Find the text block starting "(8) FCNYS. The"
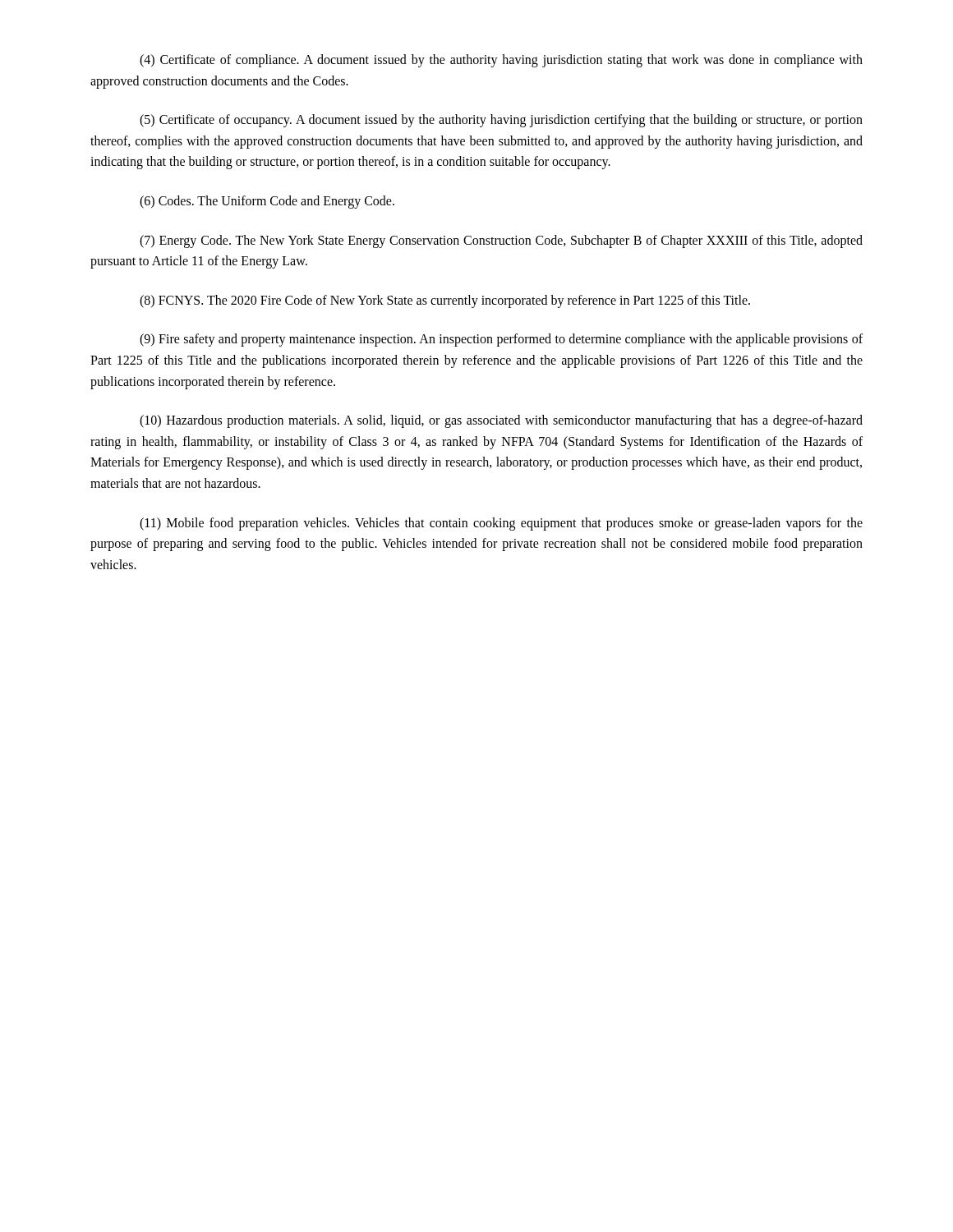Viewport: 953px width, 1232px height. pyautogui.click(x=445, y=300)
